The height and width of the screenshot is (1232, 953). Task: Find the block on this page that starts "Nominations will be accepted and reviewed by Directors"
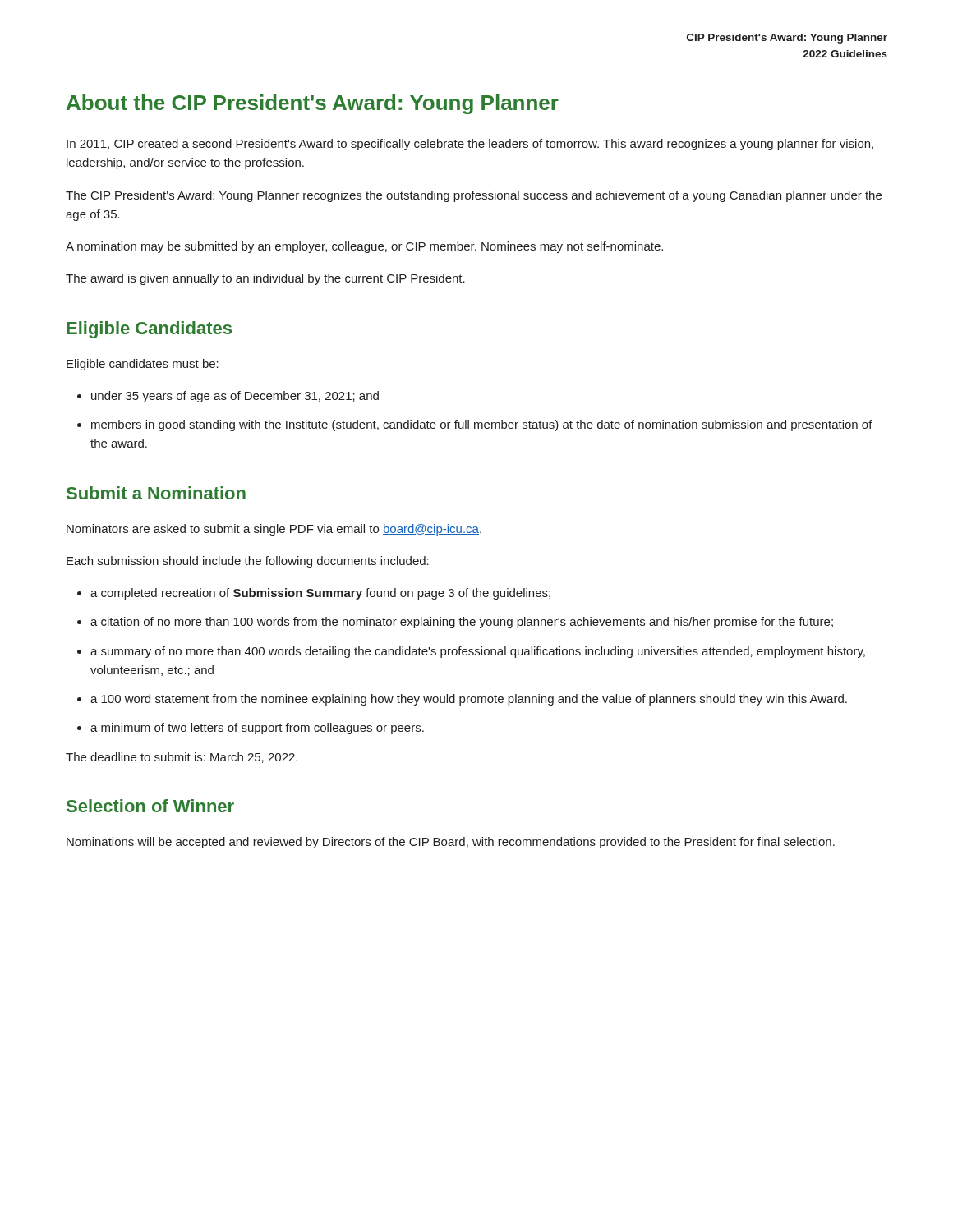[x=476, y=841]
